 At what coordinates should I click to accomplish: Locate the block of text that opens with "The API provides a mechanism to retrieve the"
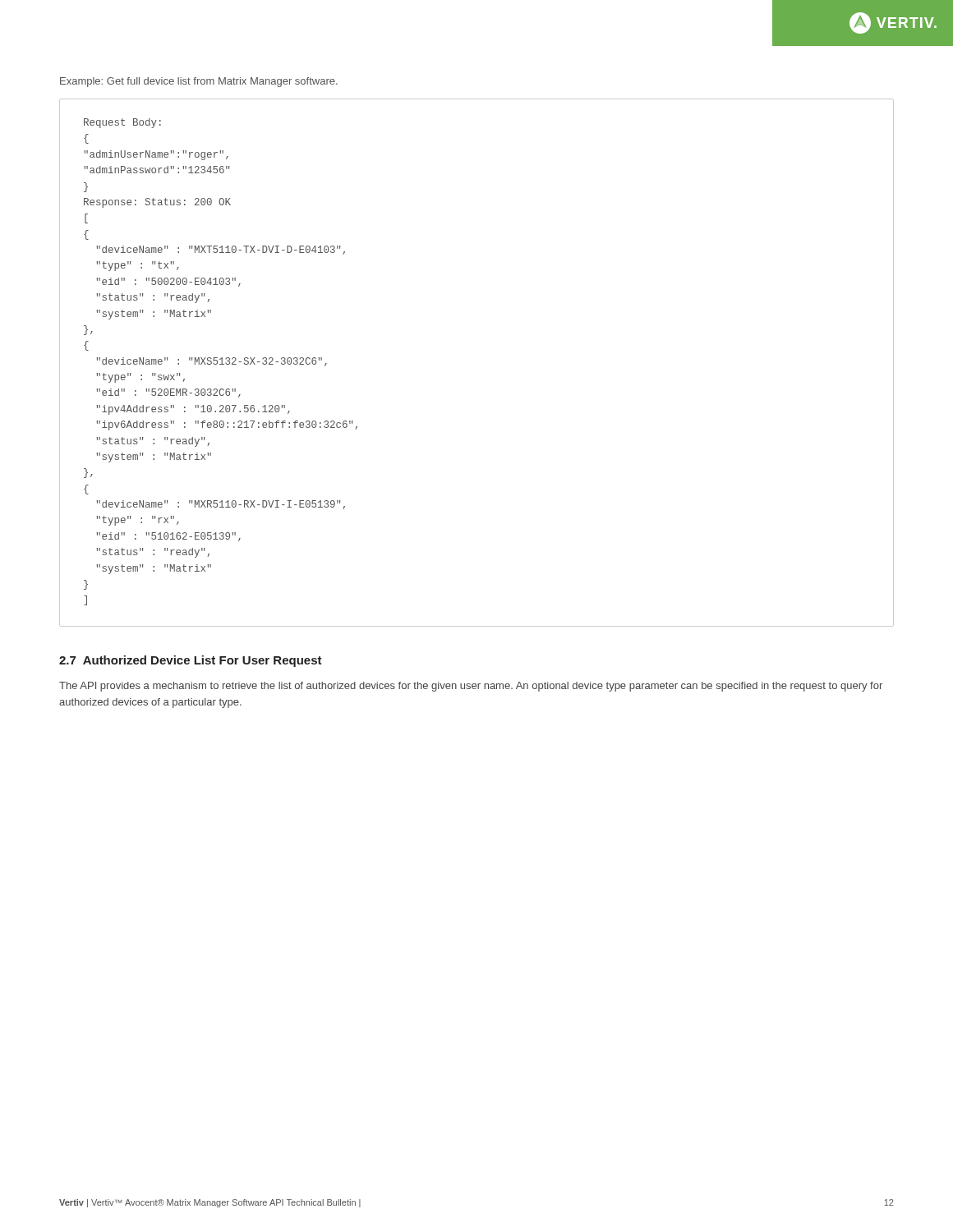[476, 694]
